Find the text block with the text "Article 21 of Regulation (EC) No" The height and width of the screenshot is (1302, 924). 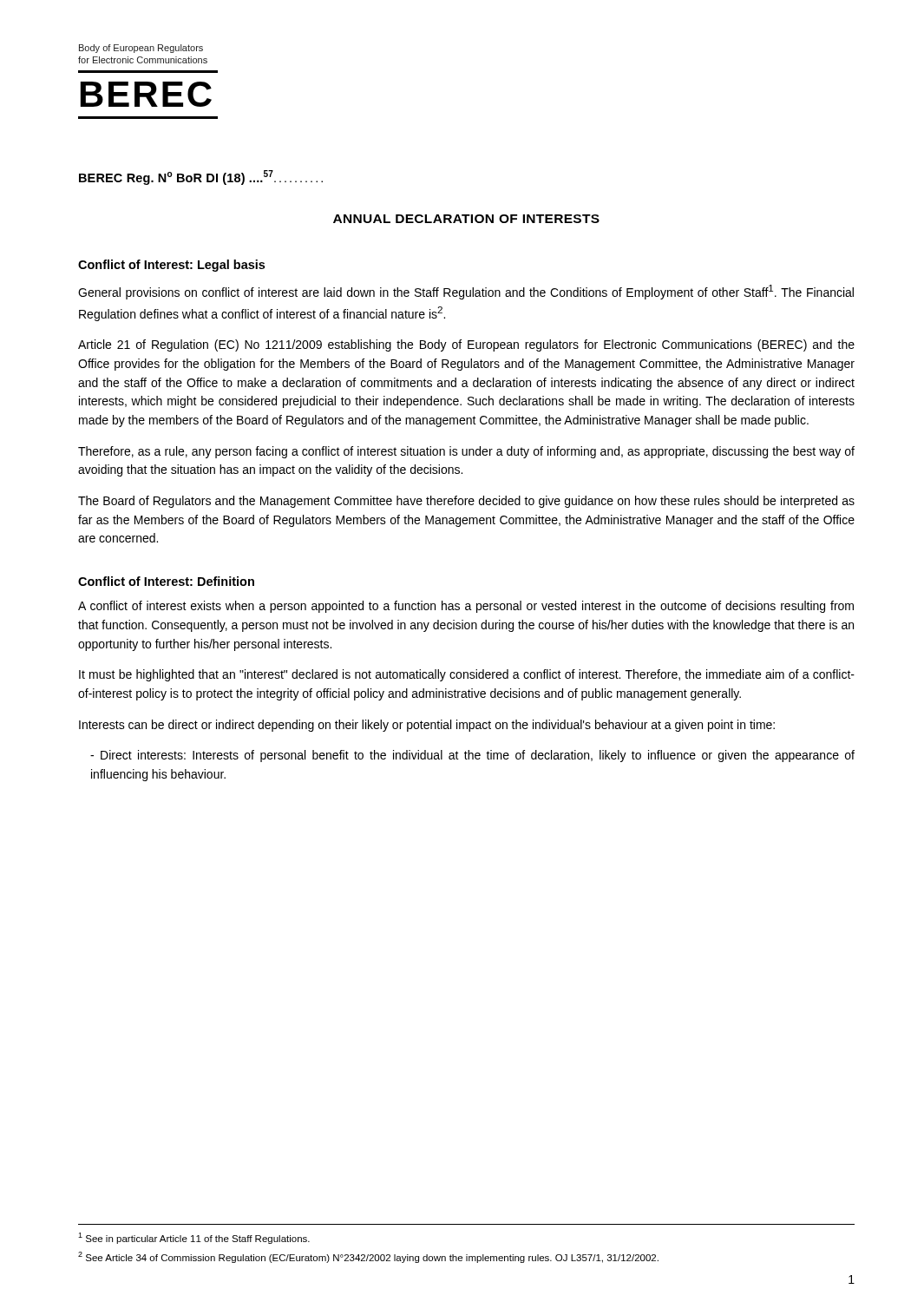tap(466, 382)
